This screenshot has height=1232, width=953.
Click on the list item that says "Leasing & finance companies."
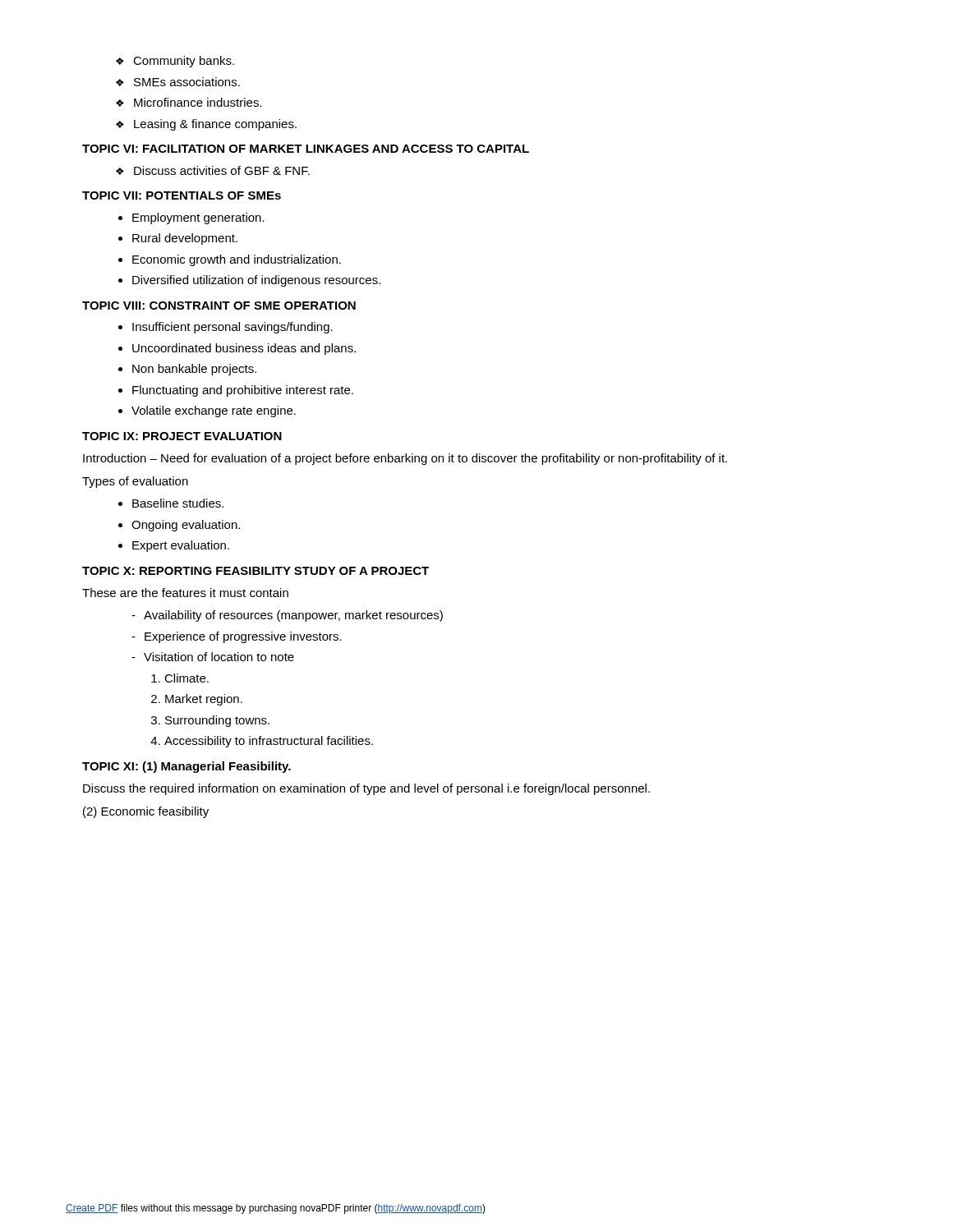pyautogui.click(x=206, y=125)
